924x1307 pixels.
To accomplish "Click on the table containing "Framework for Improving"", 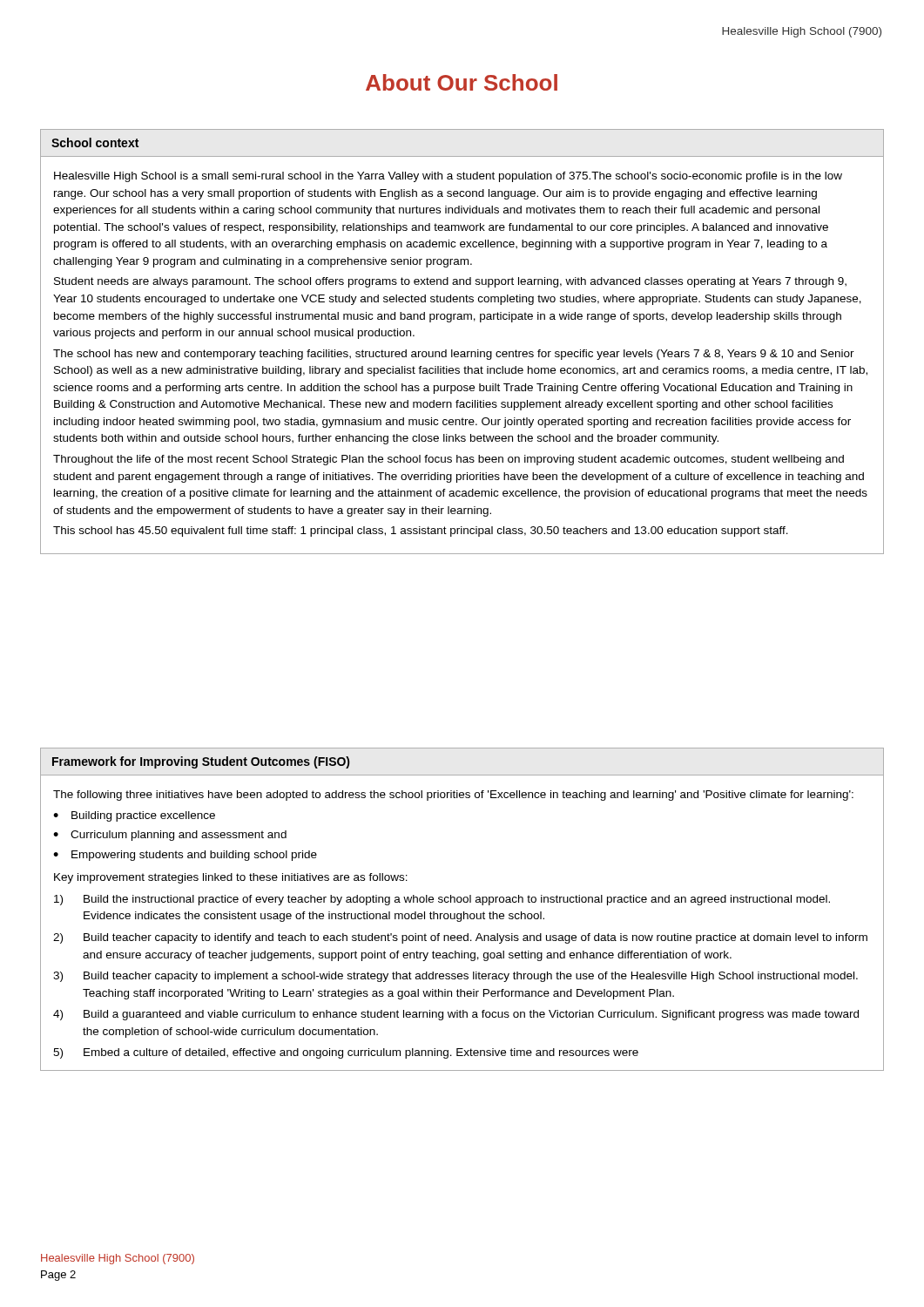I will pyautogui.click(x=462, y=909).
